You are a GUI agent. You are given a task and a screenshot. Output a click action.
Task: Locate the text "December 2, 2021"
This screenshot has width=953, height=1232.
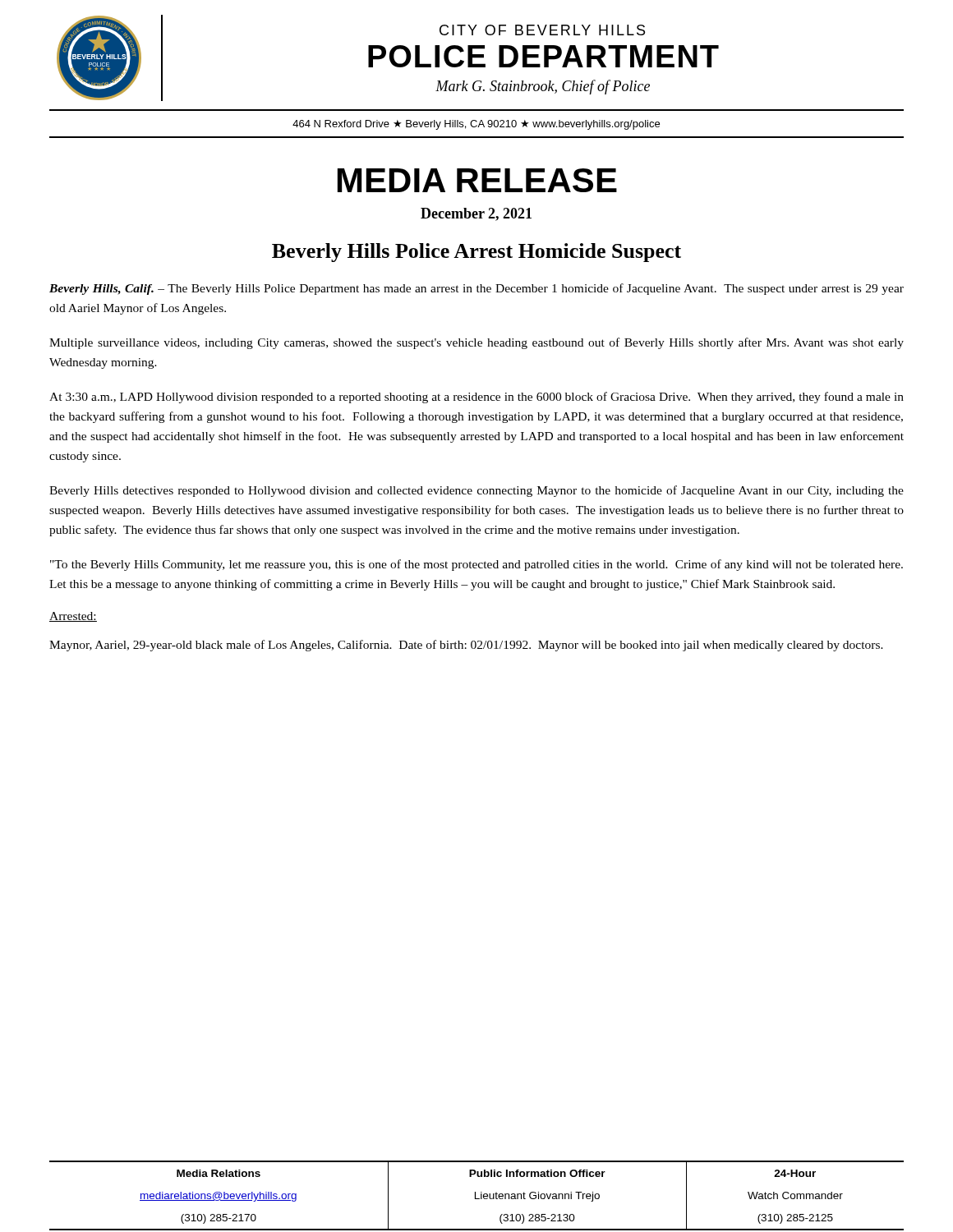476,214
